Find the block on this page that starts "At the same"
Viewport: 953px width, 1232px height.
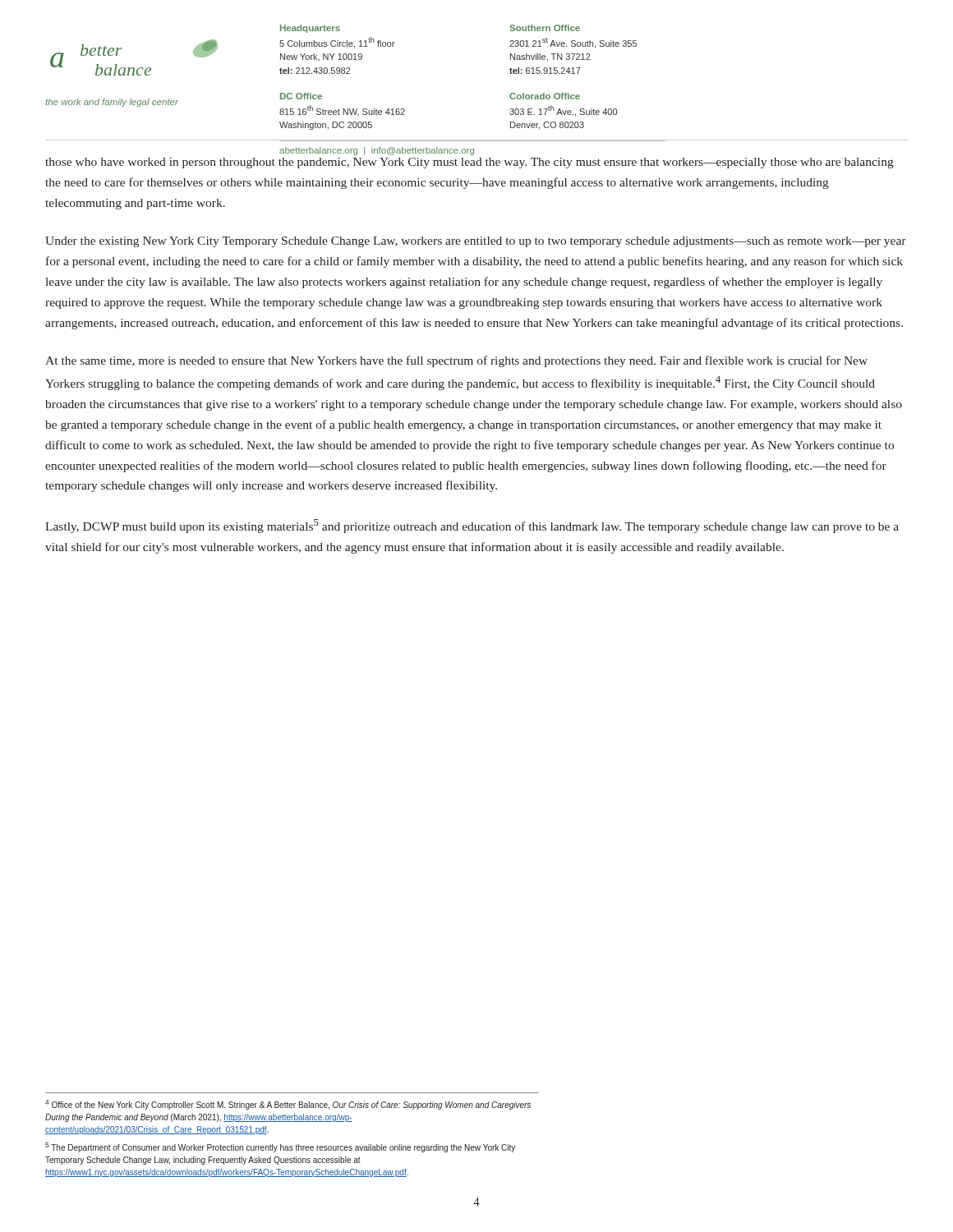(476, 424)
